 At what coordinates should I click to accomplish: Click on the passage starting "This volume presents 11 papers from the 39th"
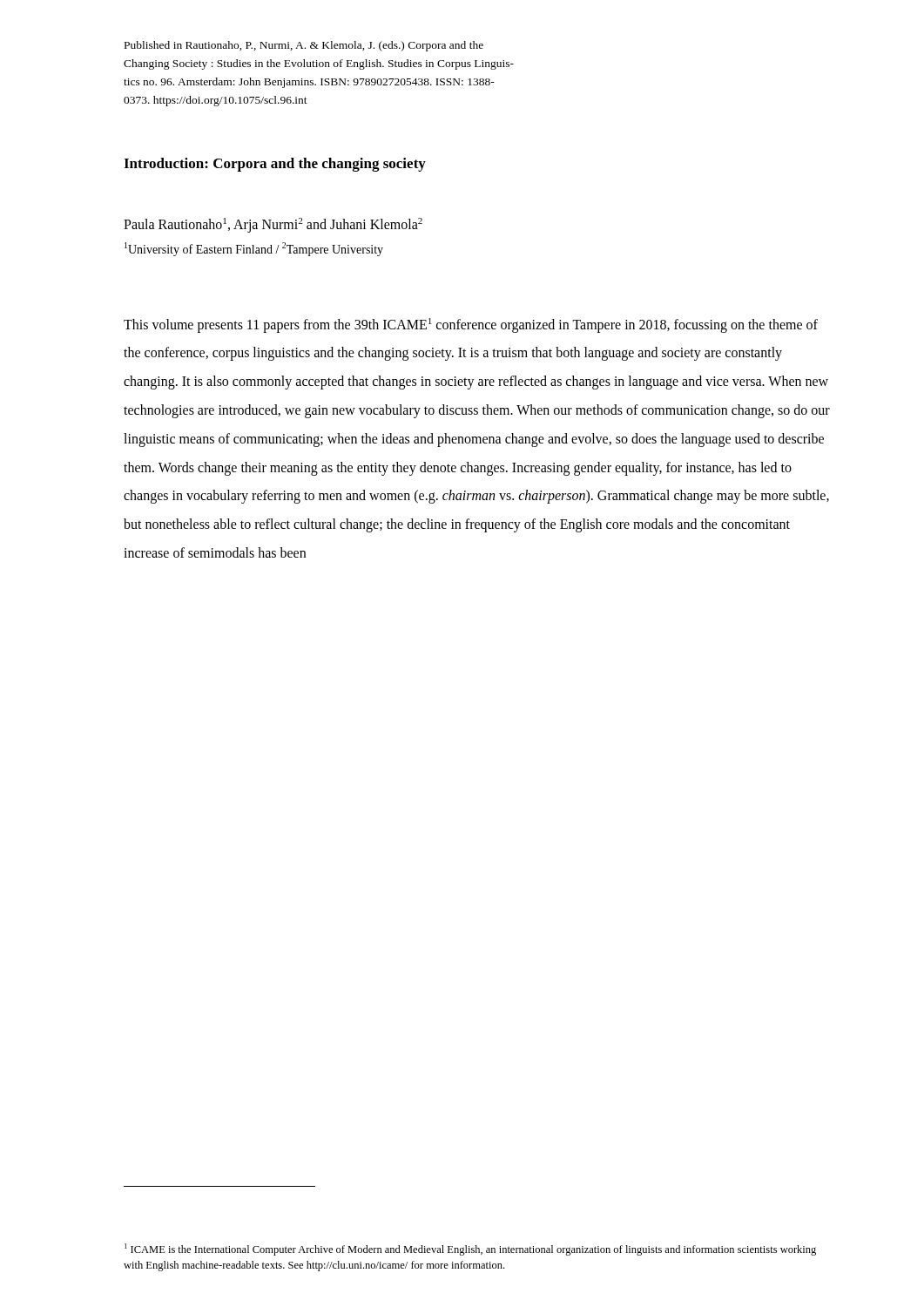[477, 438]
